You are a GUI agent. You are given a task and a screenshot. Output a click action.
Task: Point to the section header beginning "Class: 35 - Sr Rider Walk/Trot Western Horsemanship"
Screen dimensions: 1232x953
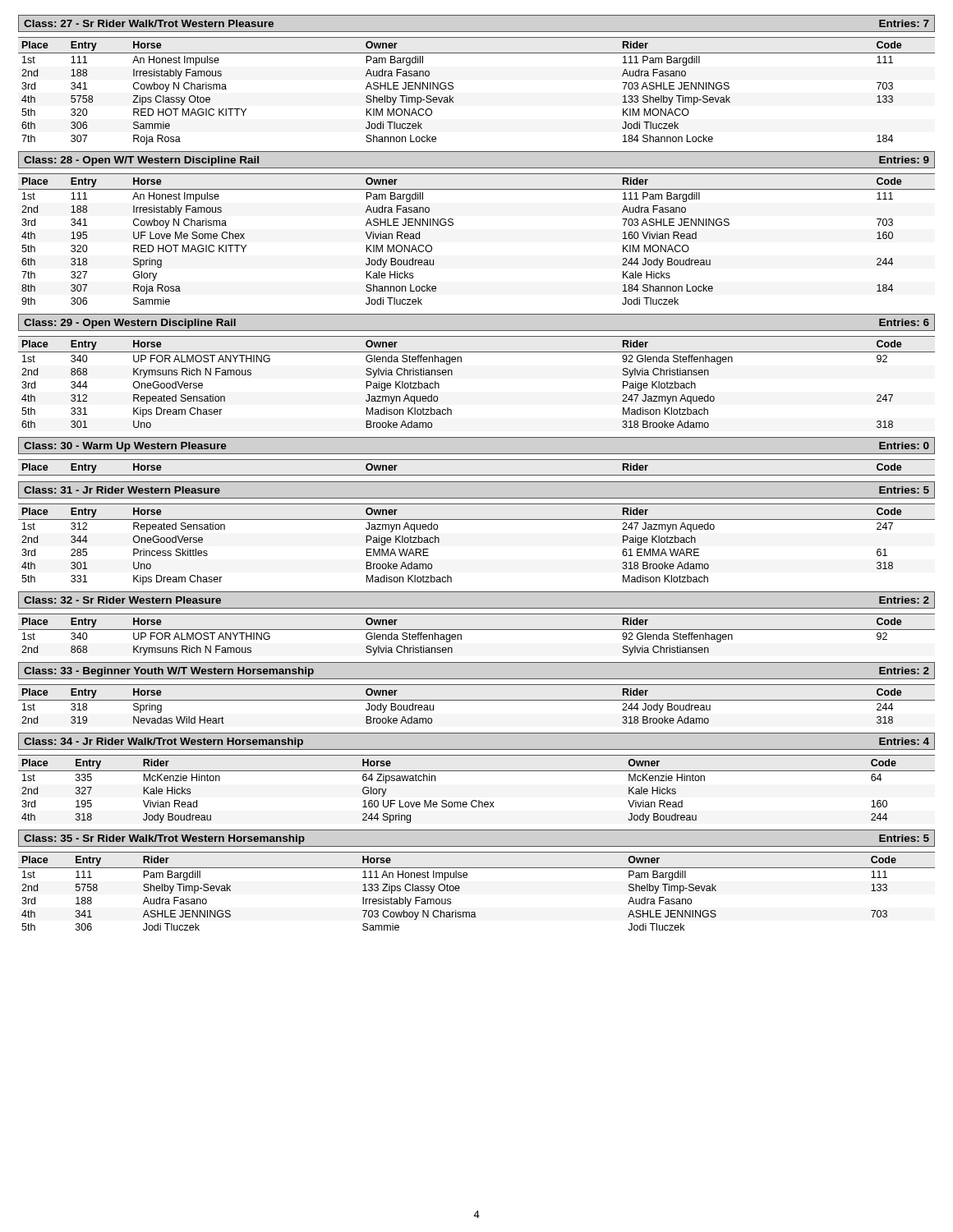(476, 838)
